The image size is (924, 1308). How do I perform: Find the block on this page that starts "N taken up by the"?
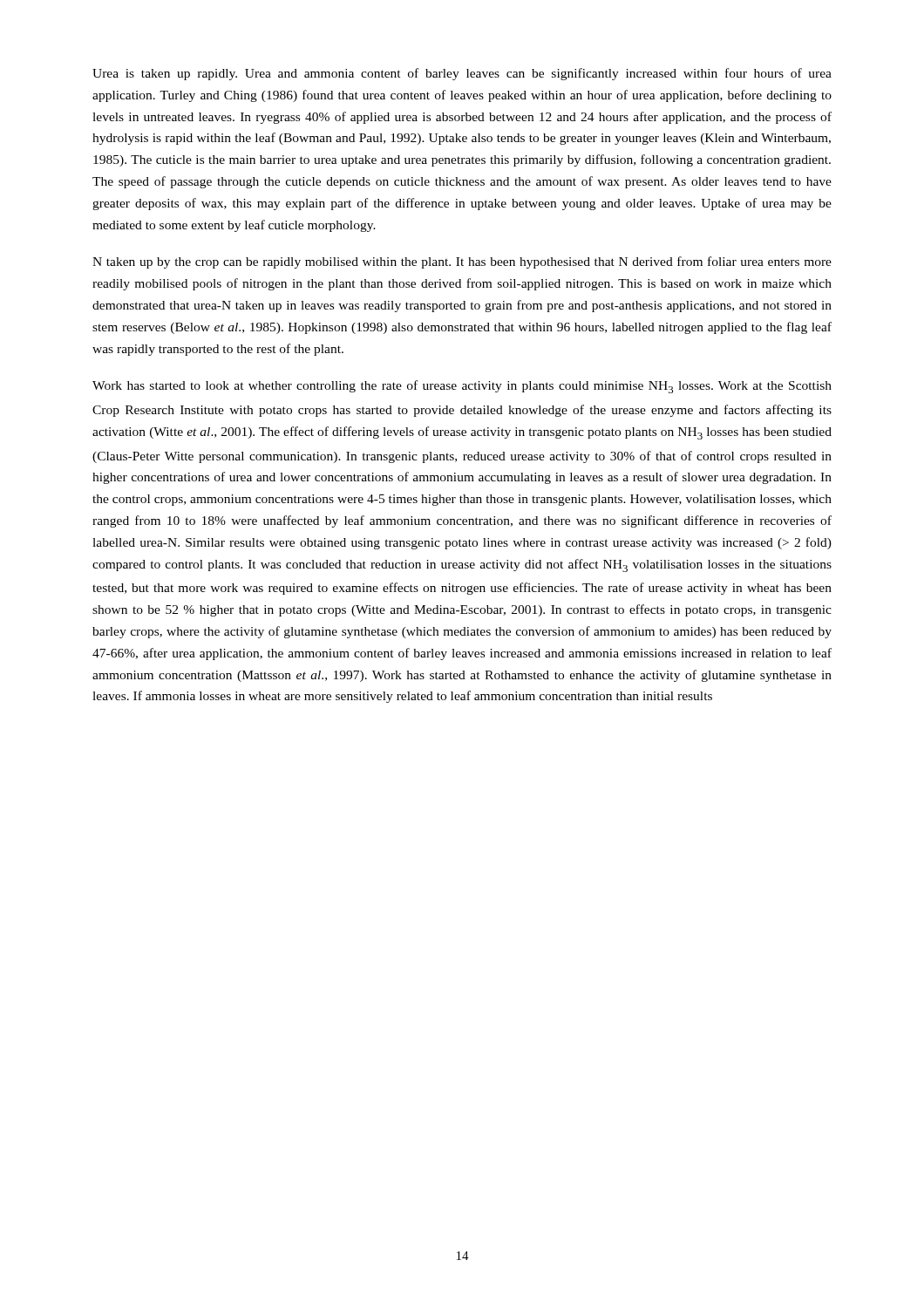pos(462,305)
